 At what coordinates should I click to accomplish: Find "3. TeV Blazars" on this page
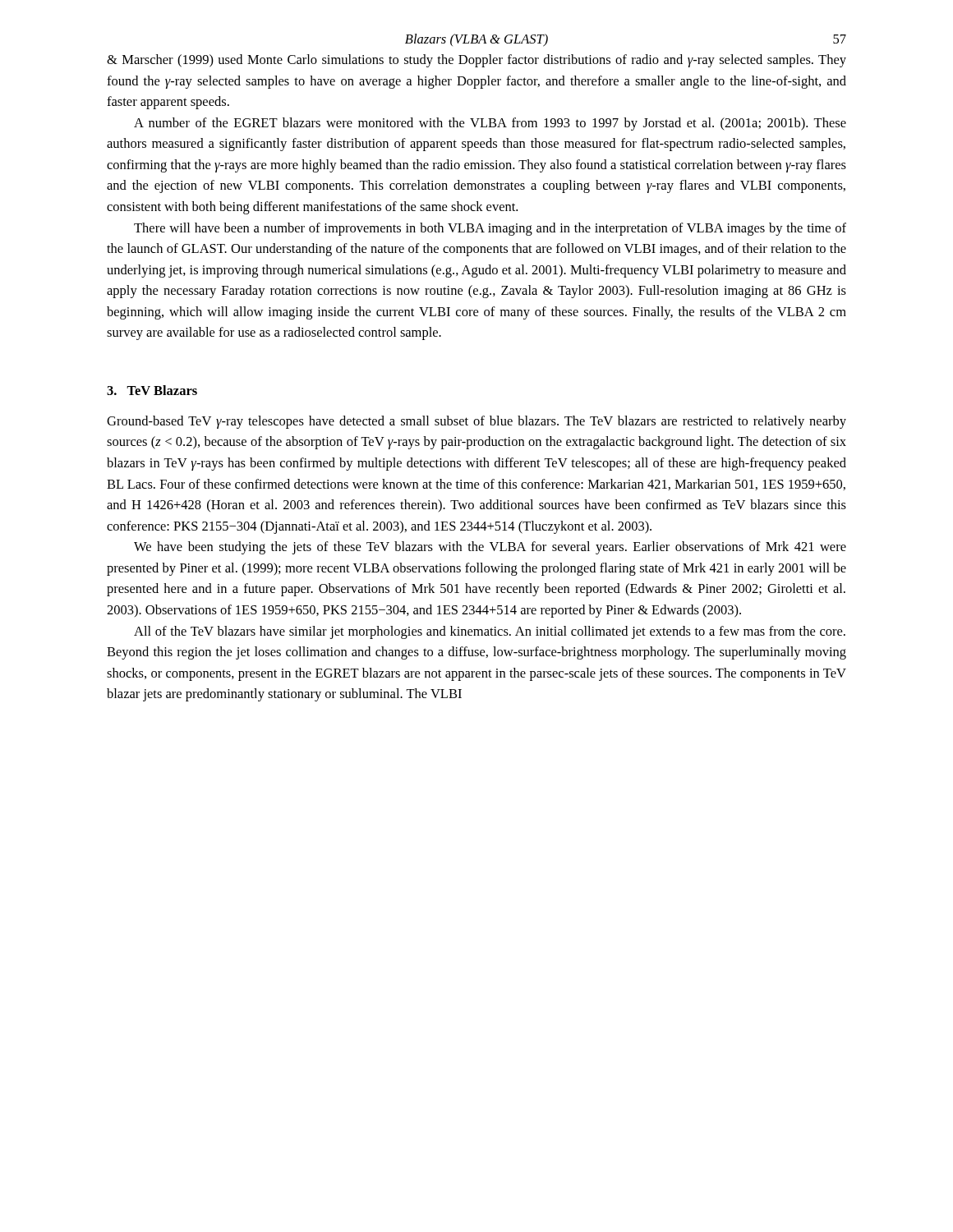click(x=152, y=390)
